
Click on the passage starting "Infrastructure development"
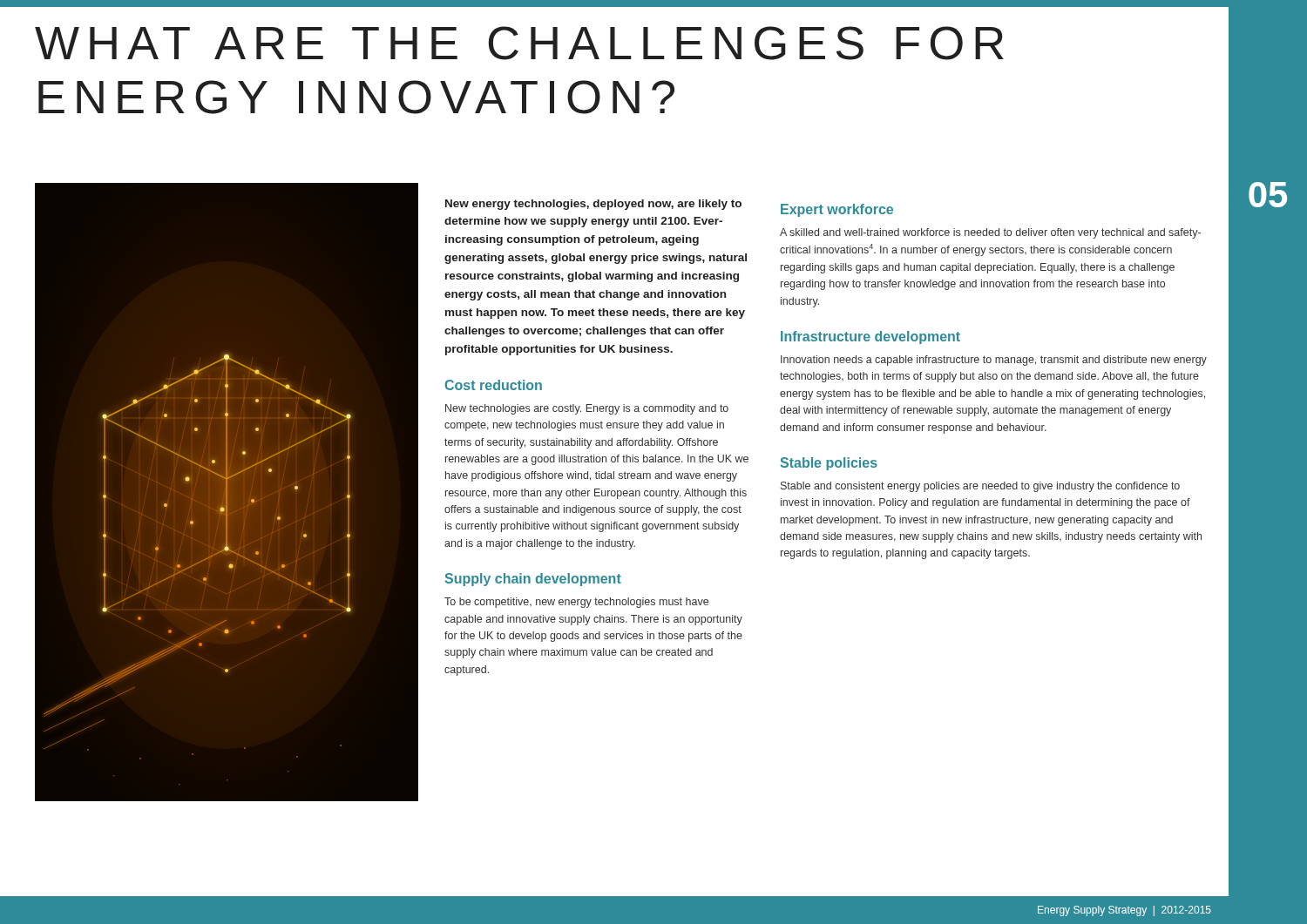[x=870, y=337]
